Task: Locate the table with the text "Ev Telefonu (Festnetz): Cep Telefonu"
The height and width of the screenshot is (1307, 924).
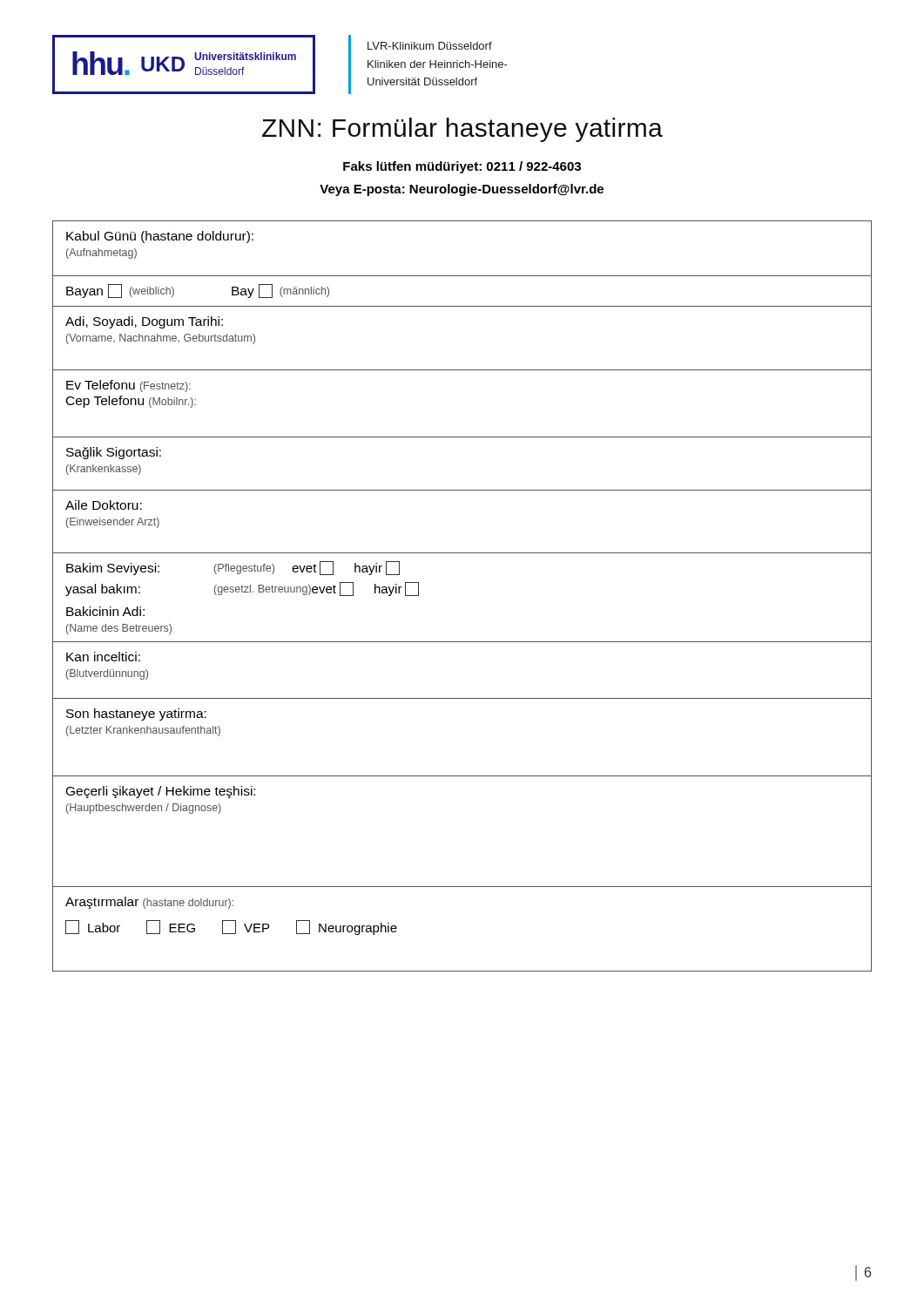Action: click(462, 596)
